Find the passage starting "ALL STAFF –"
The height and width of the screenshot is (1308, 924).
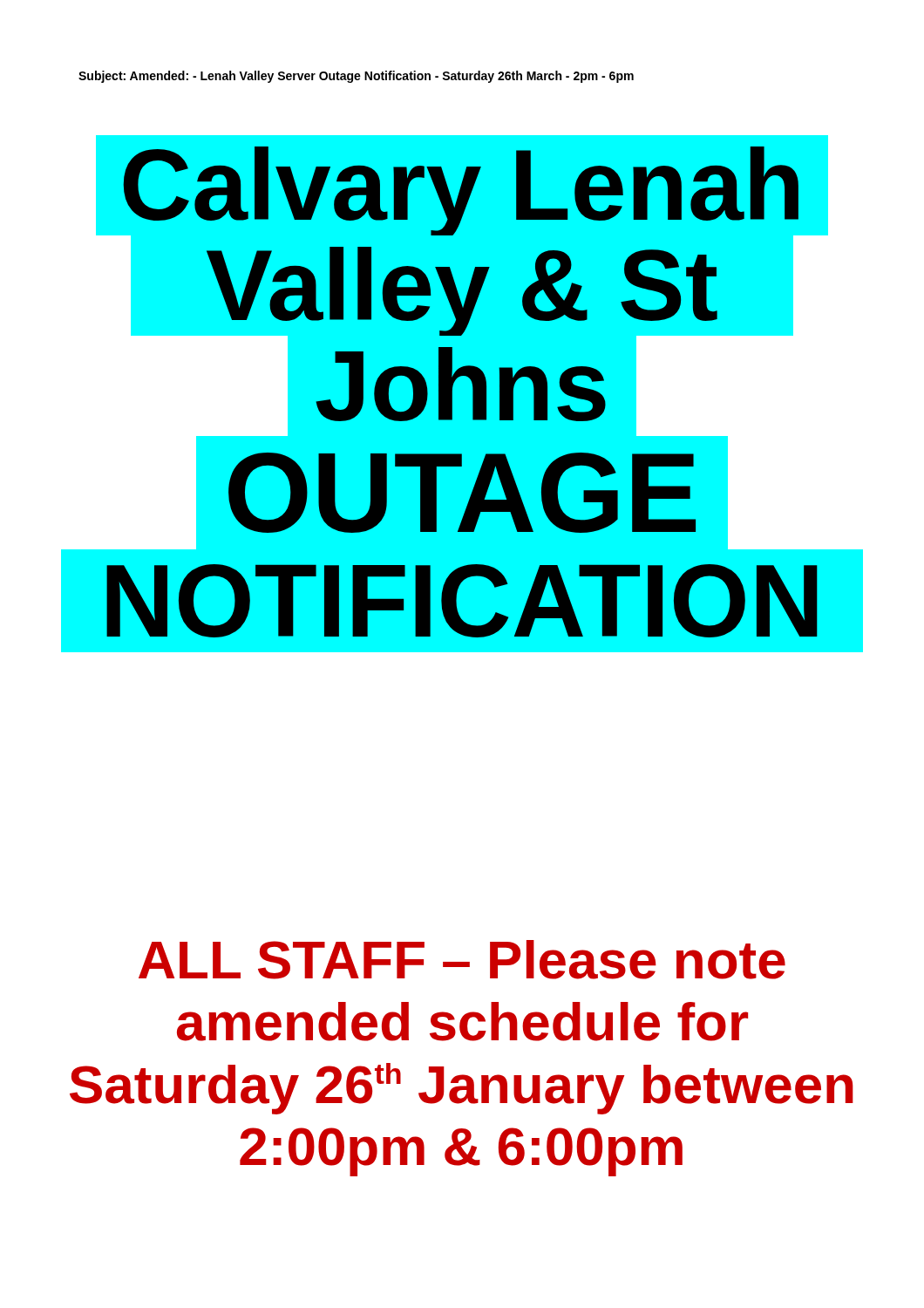pyautogui.click(x=462, y=1053)
